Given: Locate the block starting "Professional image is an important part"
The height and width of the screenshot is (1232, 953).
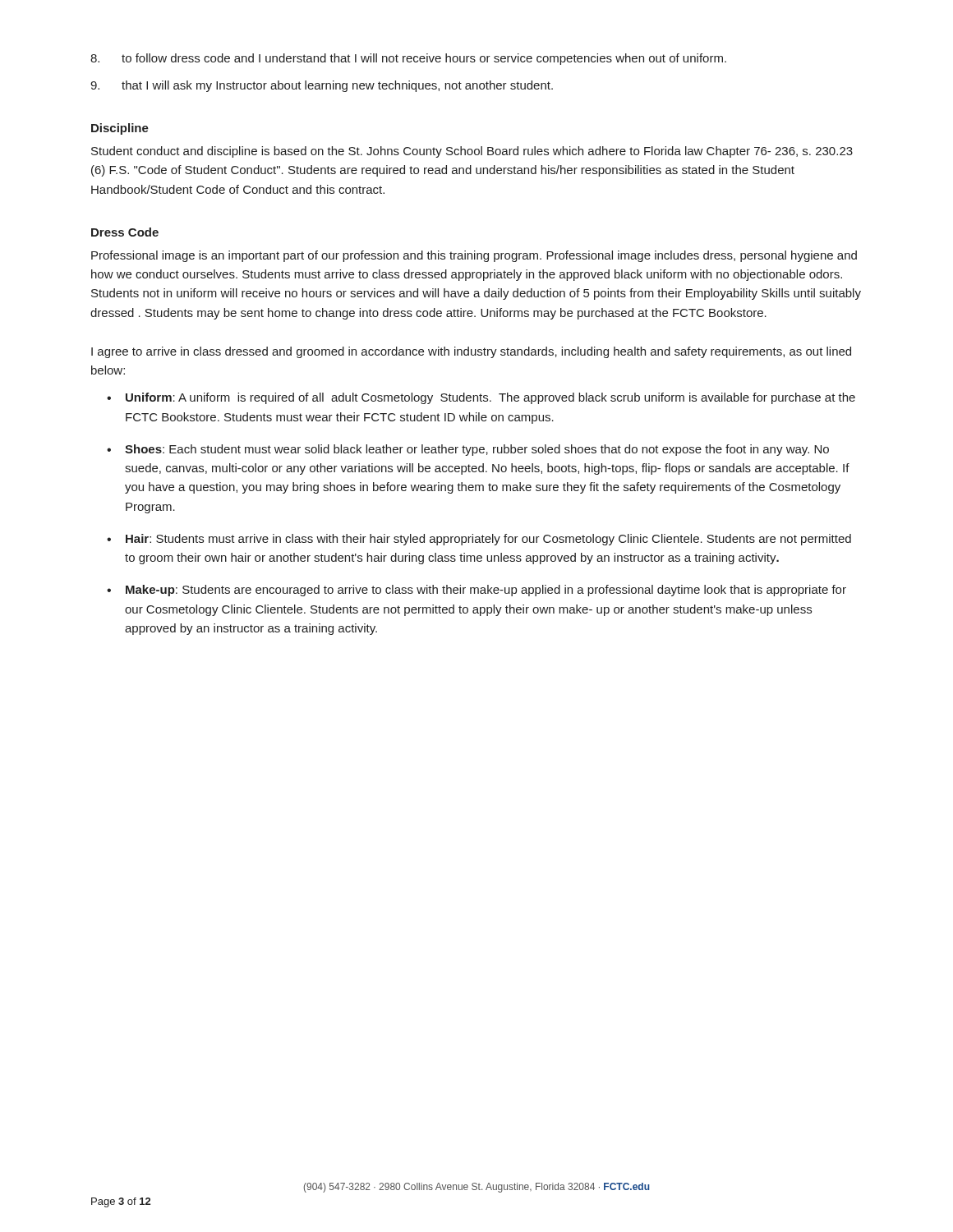Looking at the screenshot, I should pyautogui.click(x=476, y=283).
